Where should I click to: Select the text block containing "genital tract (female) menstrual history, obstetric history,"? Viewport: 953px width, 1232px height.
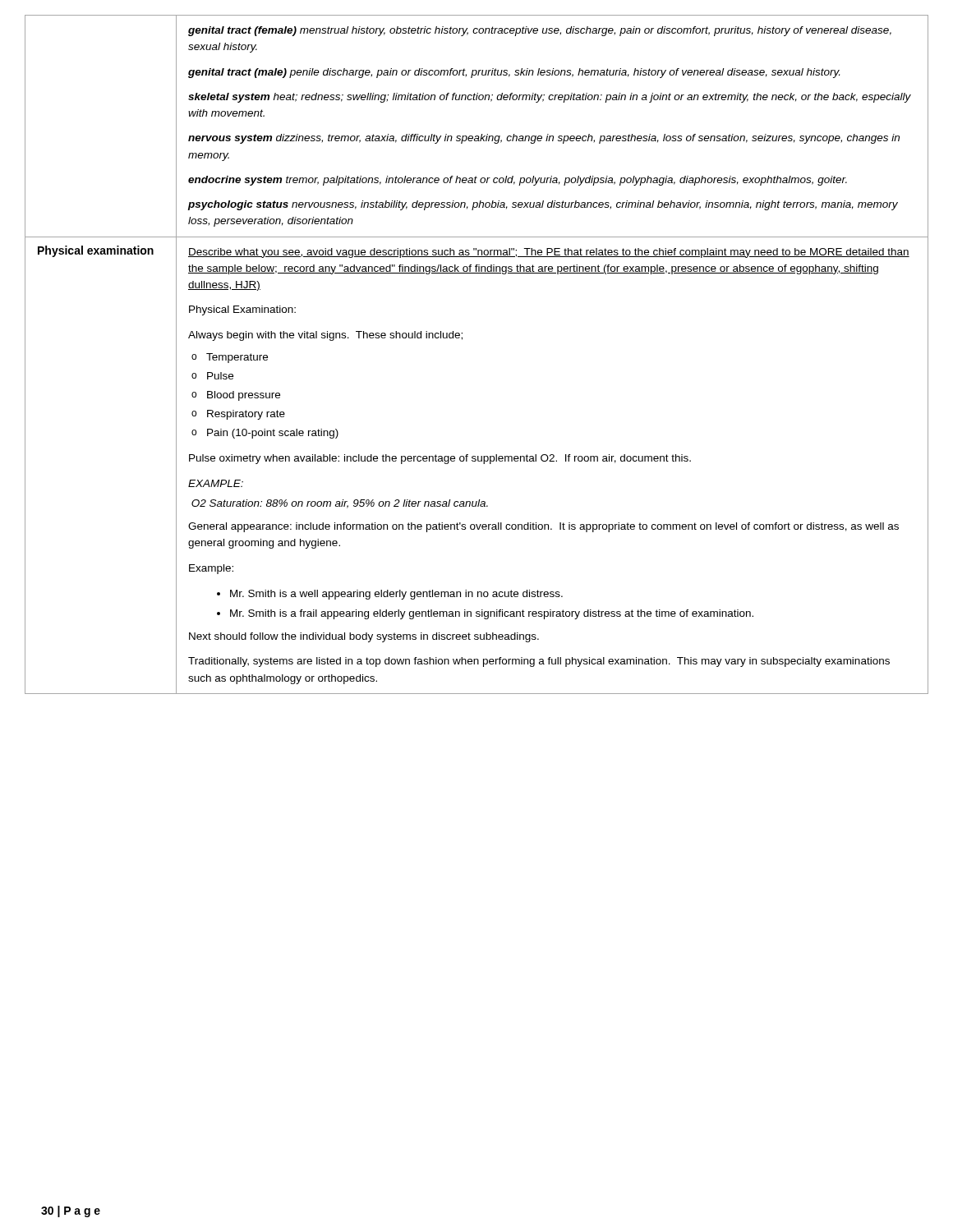click(x=540, y=38)
